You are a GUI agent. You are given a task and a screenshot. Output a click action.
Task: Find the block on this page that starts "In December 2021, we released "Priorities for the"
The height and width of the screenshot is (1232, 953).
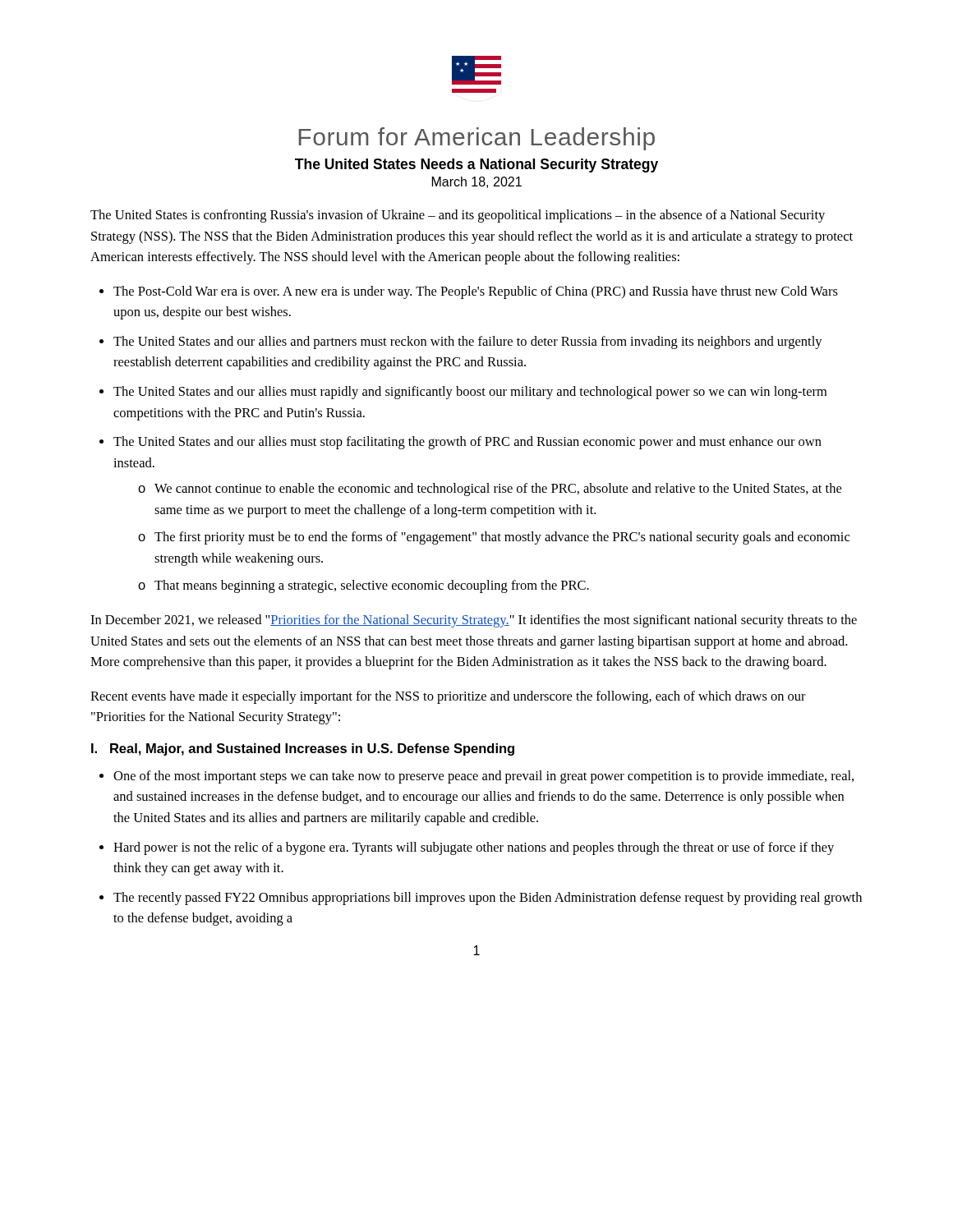click(x=474, y=641)
